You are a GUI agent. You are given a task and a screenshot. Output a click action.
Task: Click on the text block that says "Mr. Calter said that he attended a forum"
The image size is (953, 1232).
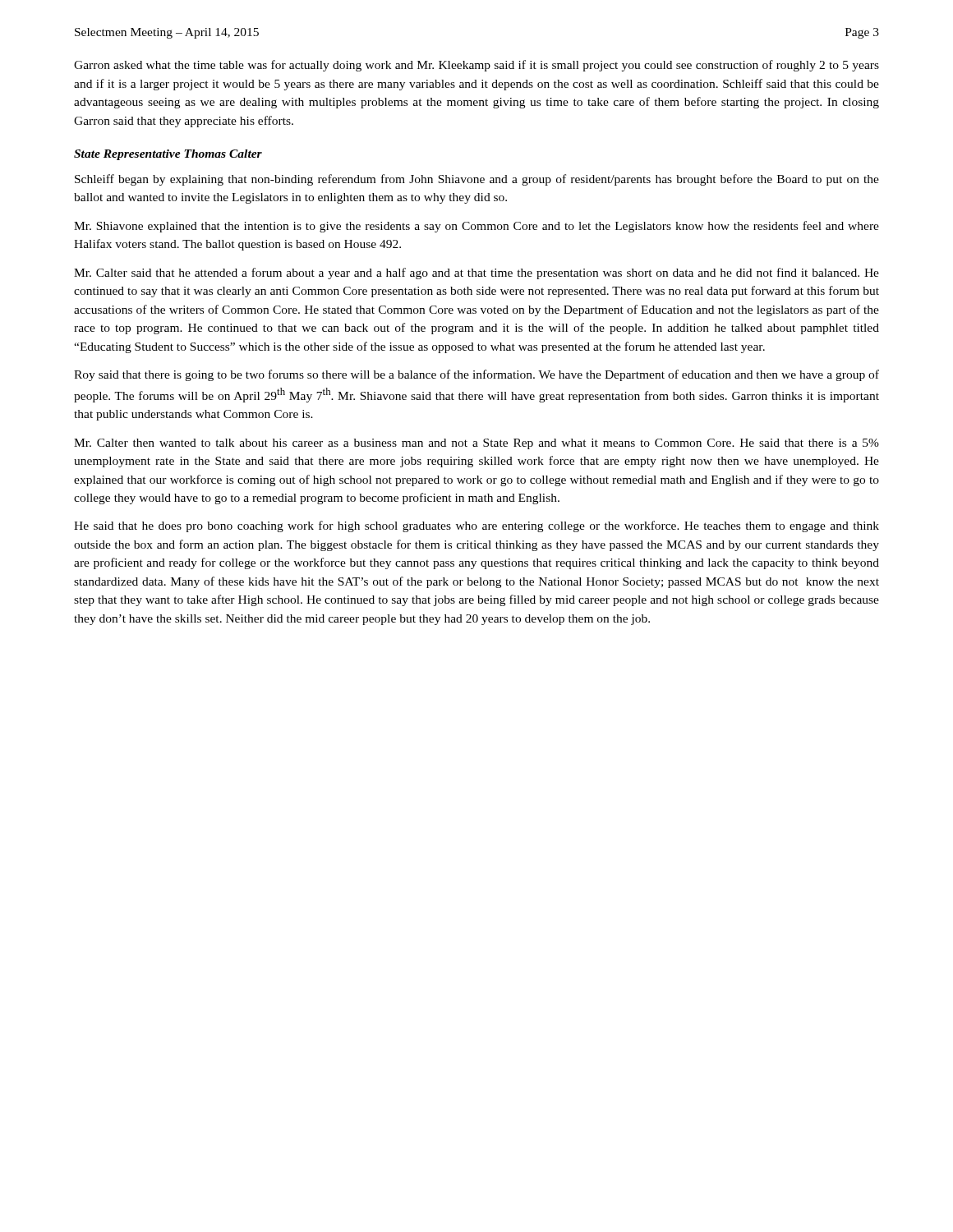point(476,310)
